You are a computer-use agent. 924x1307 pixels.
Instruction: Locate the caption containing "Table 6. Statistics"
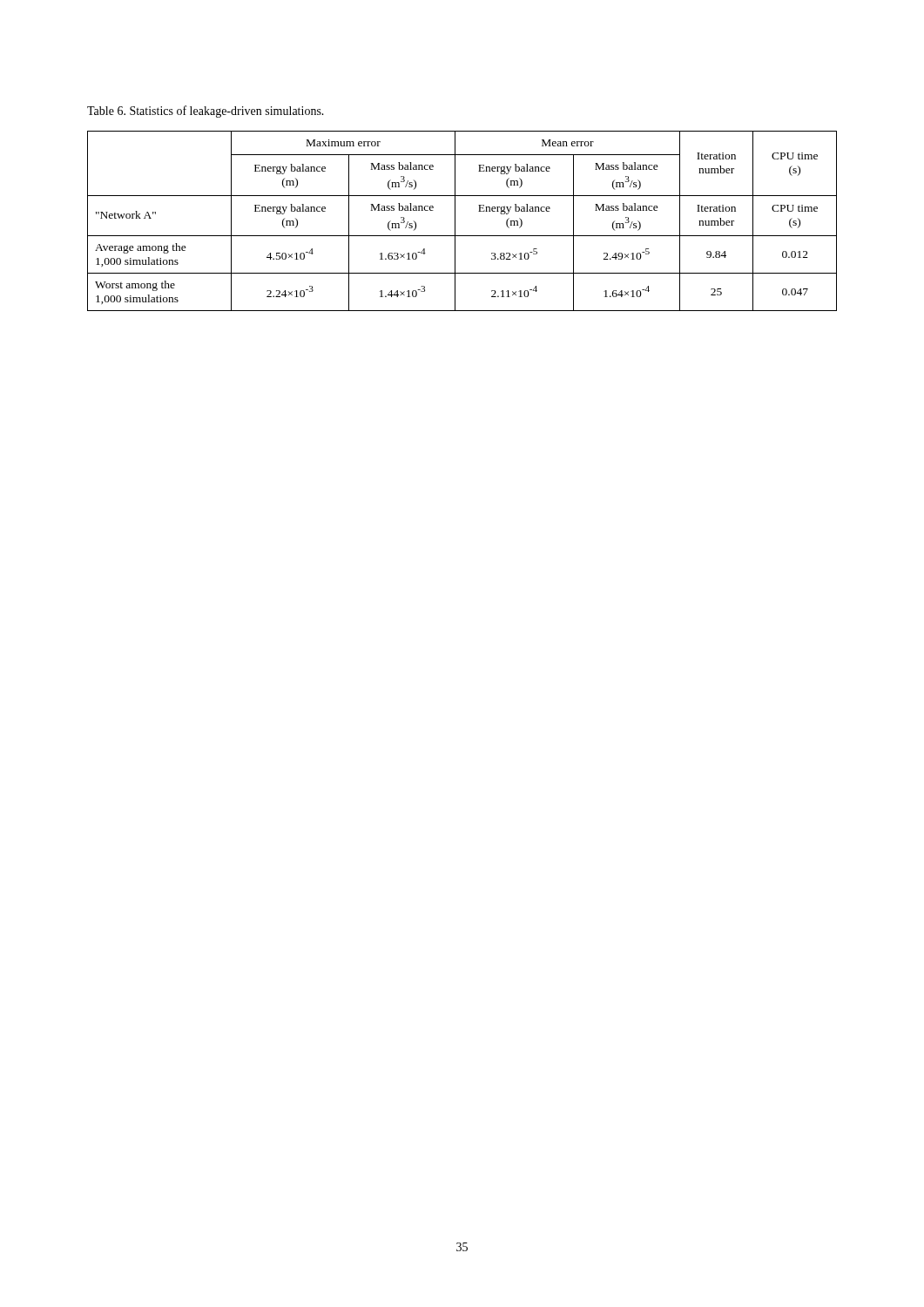[206, 111]
